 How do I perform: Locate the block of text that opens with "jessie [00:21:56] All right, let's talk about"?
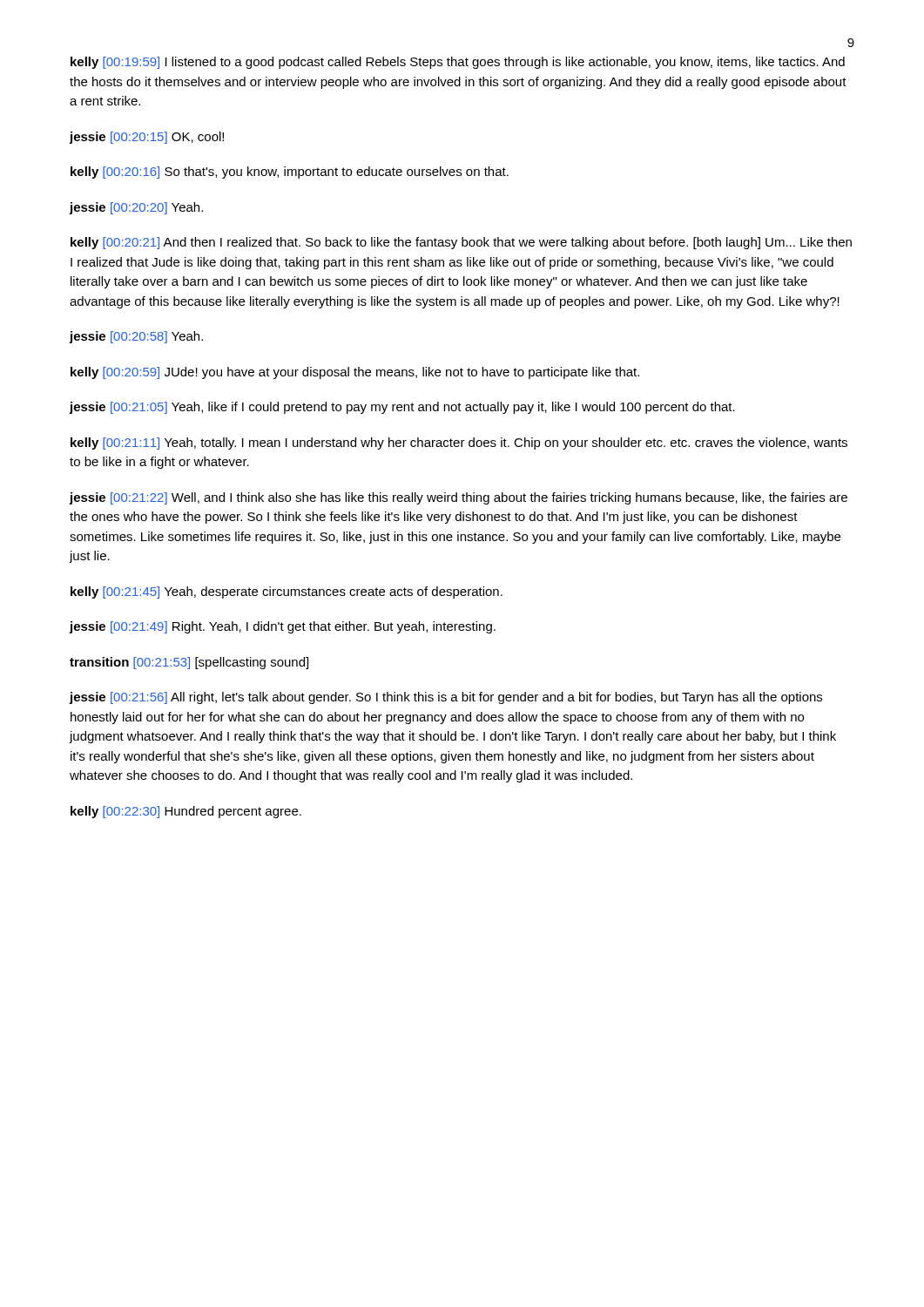pos(453,736)
